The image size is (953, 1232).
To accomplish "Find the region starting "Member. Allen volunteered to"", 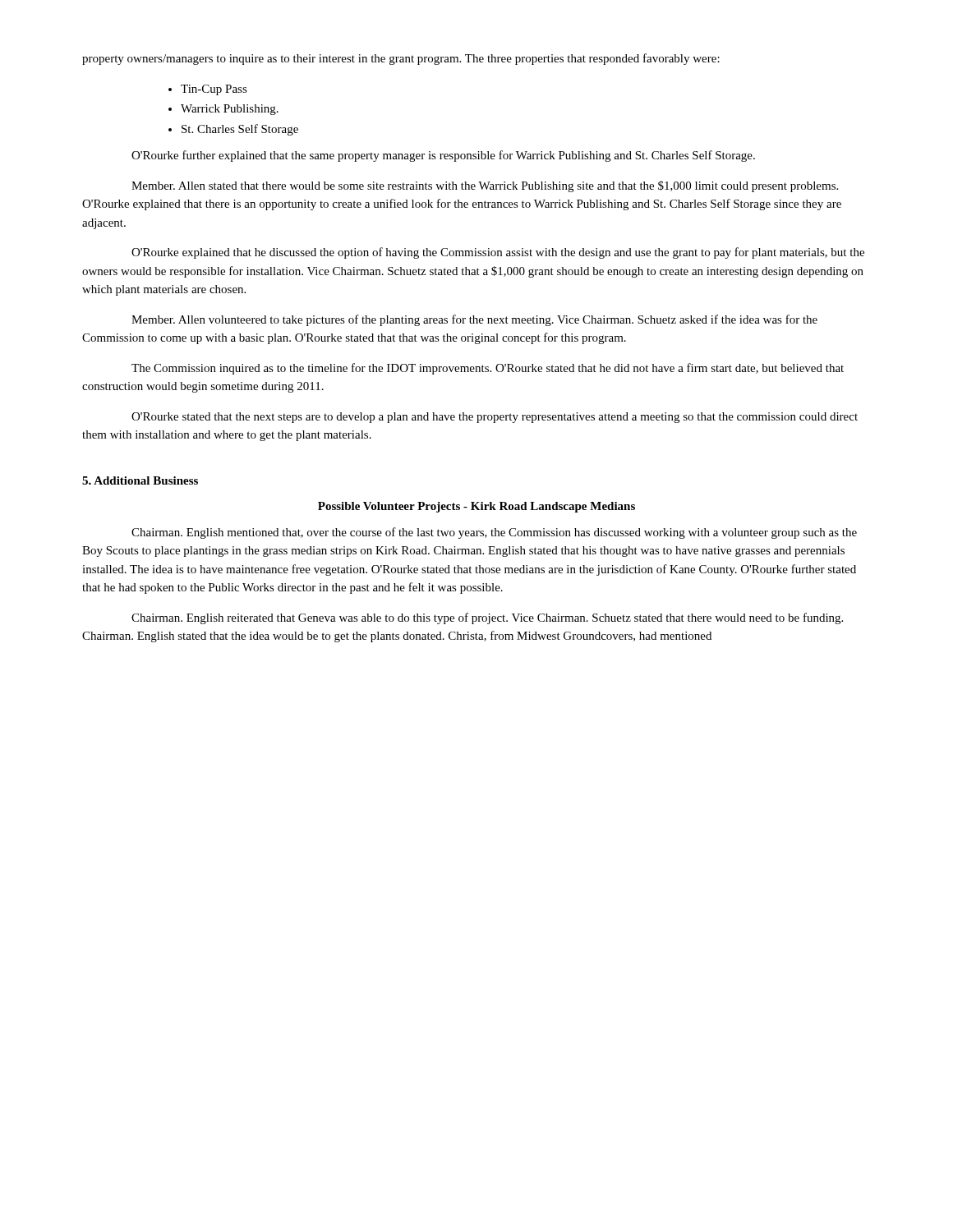I will [450, 328].
